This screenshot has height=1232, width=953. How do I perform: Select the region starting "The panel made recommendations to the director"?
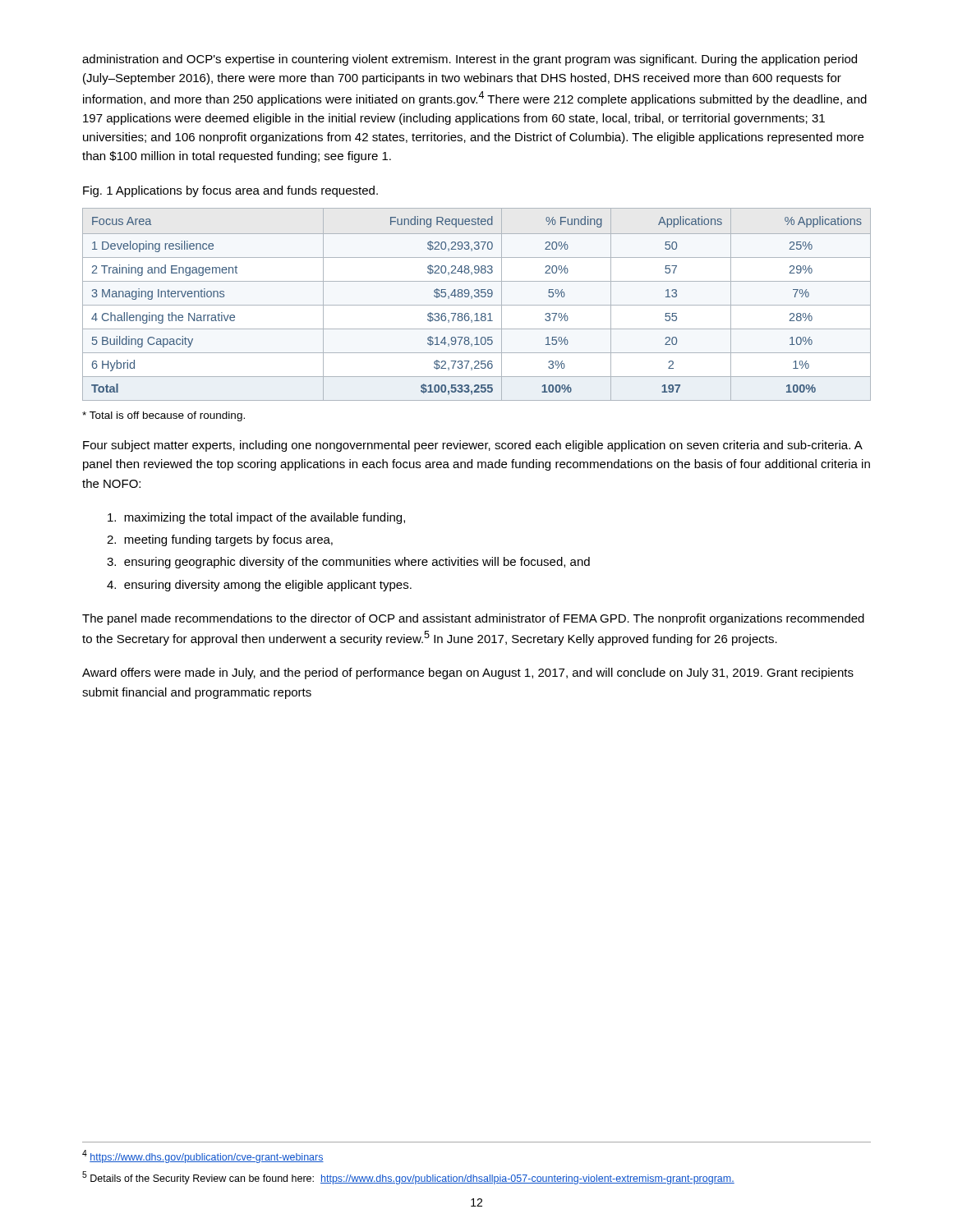tap(473, 628)
